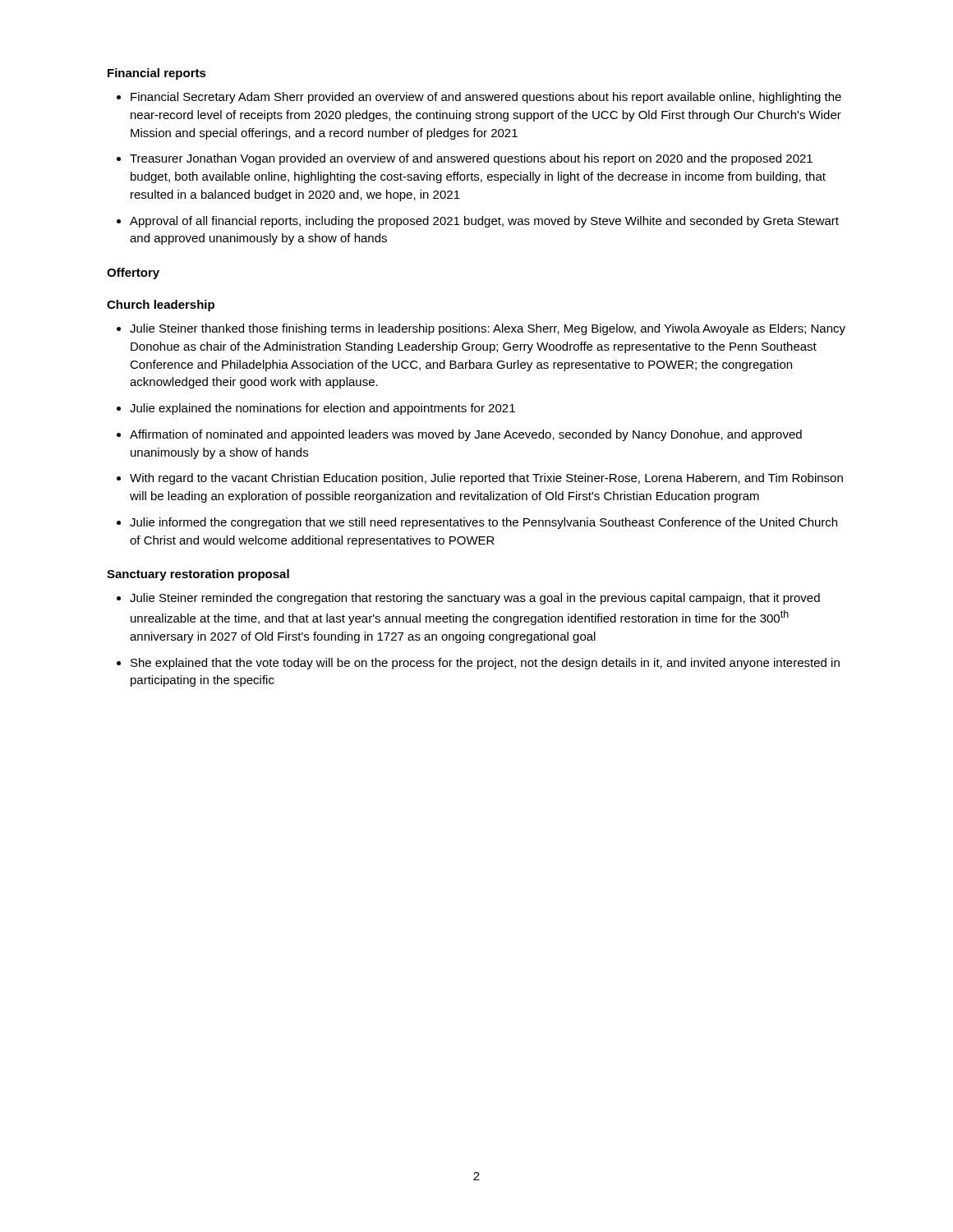
Task: Point to the passage starting "Julie explained the"
Action: coord(323,408)
